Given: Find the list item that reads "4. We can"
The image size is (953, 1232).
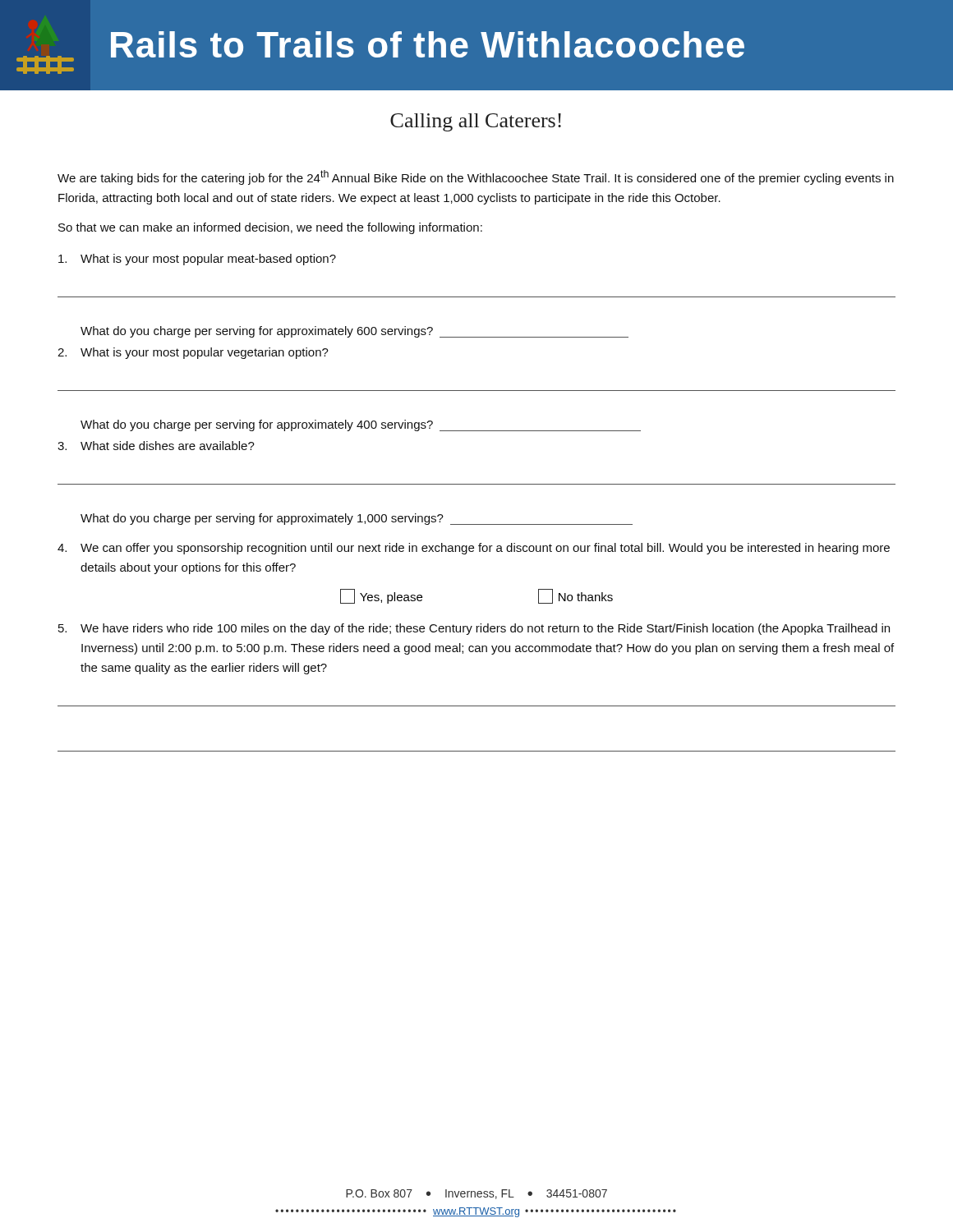Looking at the screenshot, I should [x=476, y=558].
